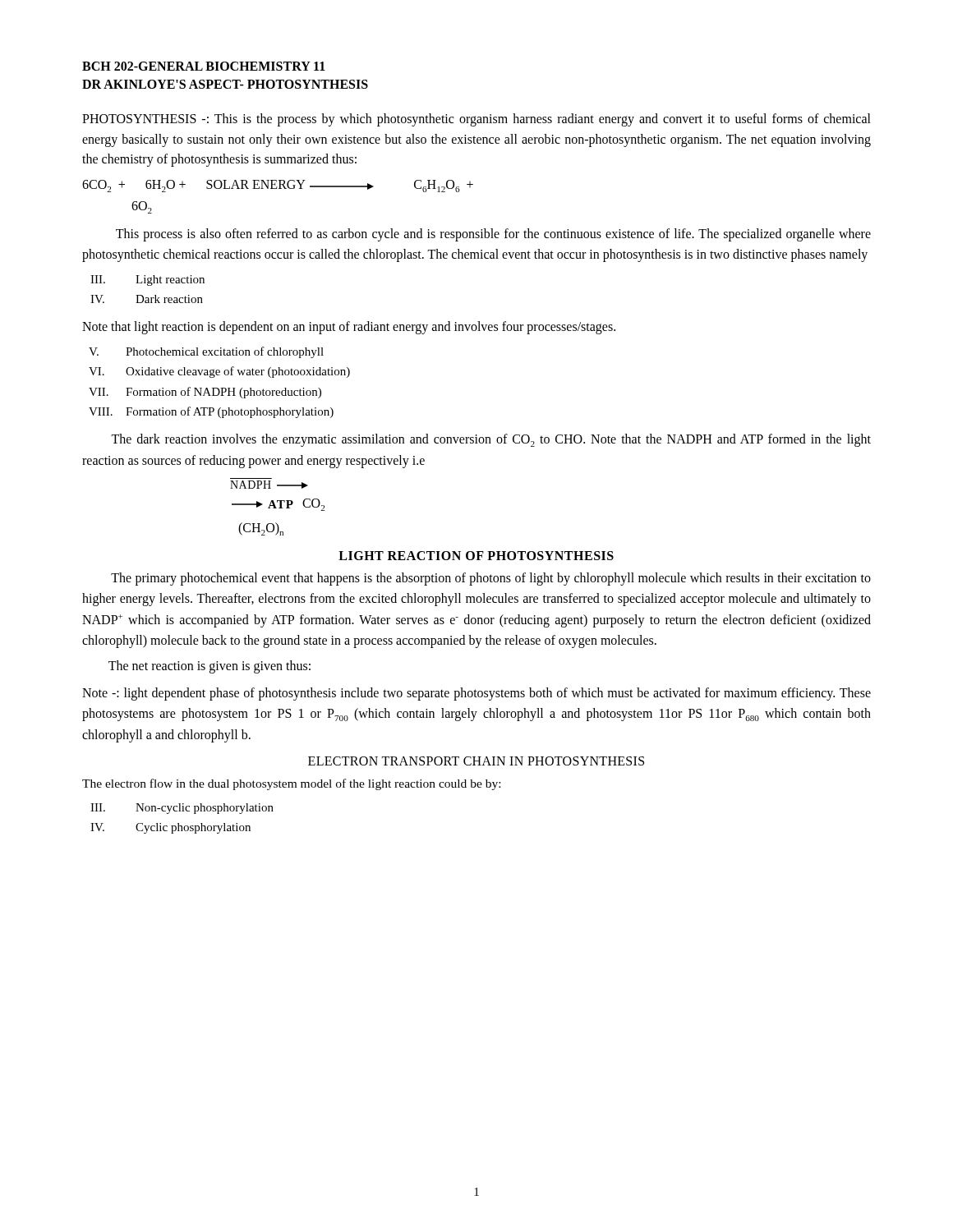Screen dimensions: 1232x953
Task: Point to "NADPH ATP CO2 (CH2O)n"
Action: (x=269, y=485)
